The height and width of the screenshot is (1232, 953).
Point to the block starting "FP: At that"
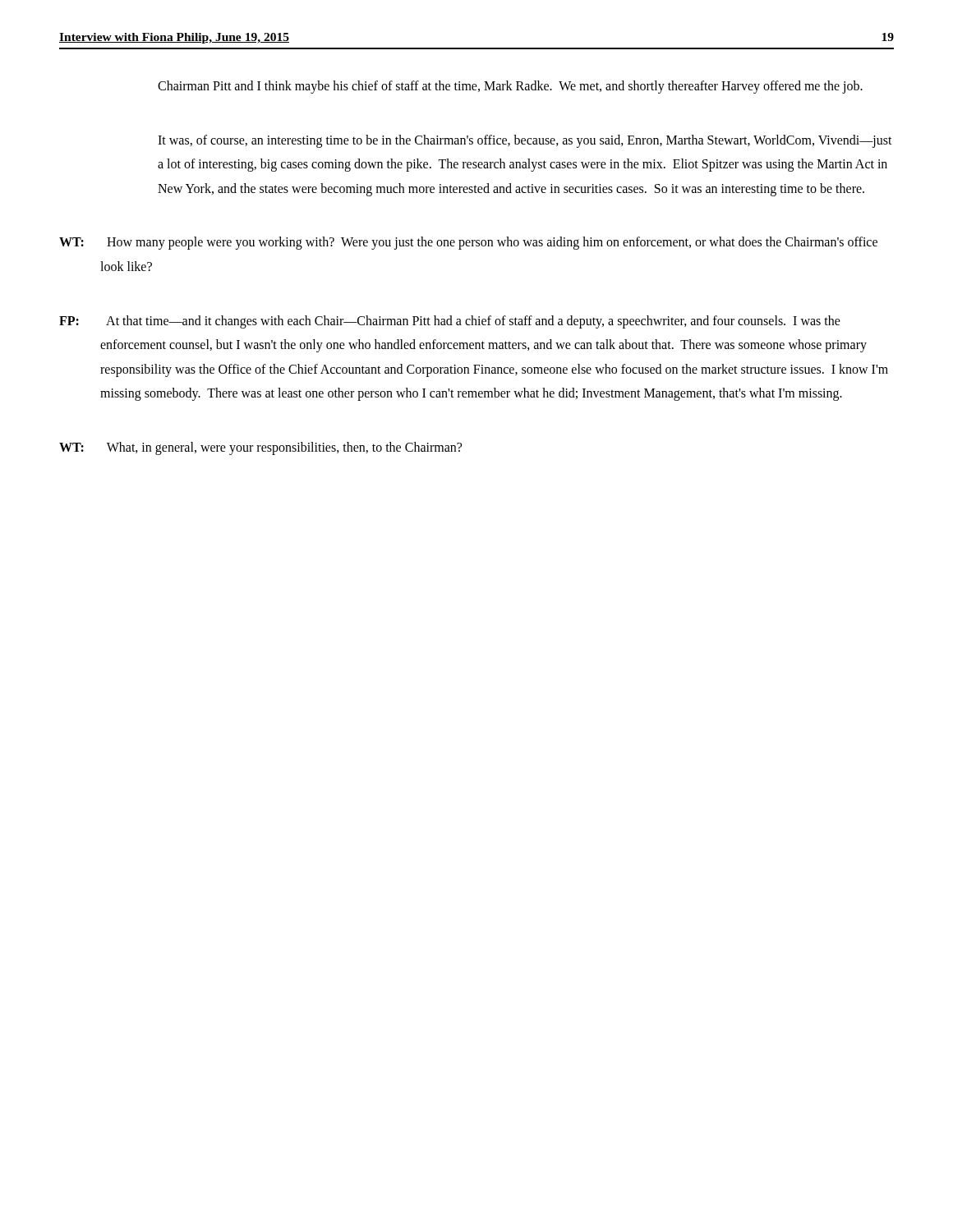pos(476,357)
